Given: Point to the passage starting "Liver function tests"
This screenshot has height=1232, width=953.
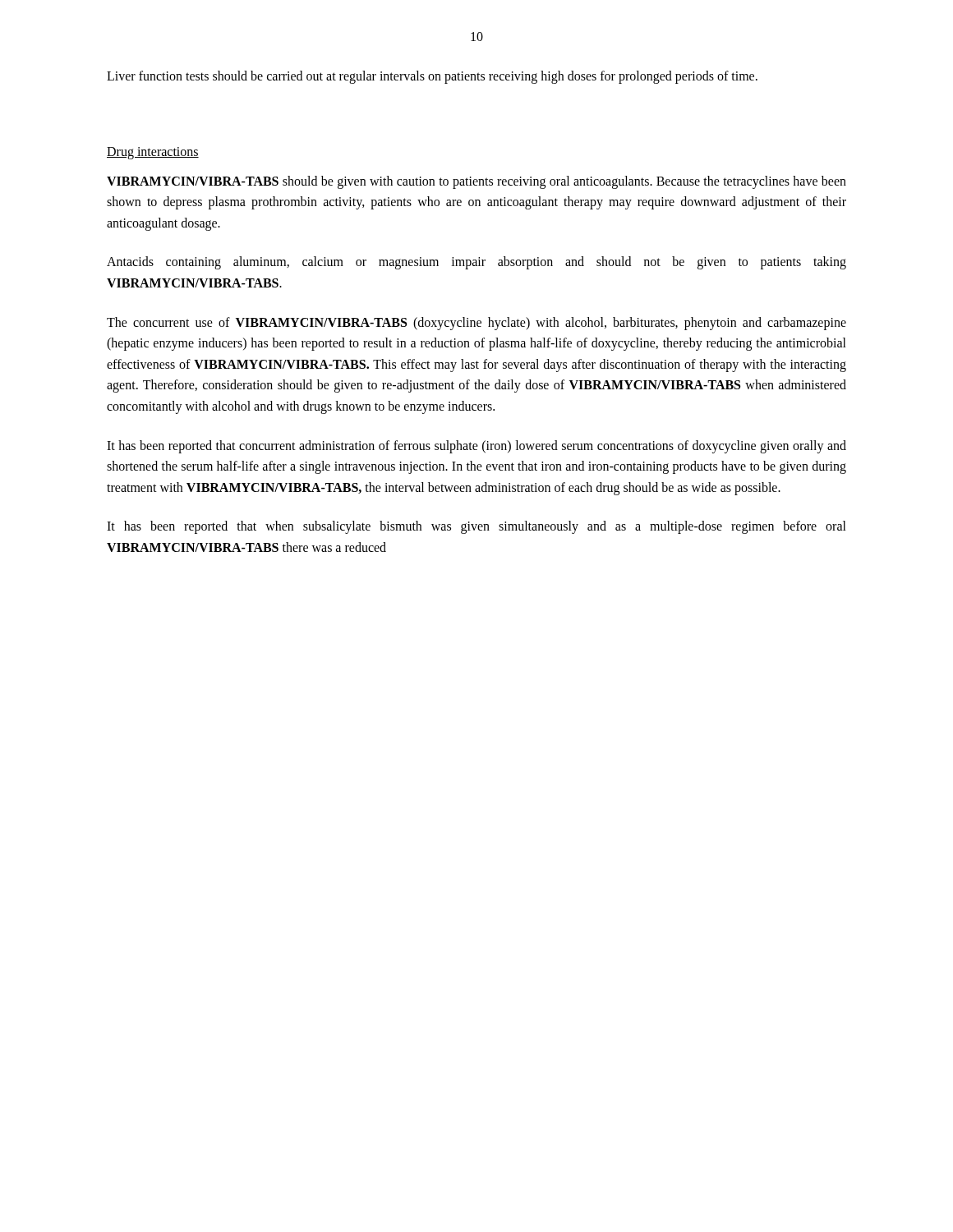Looking at the screenshot, I should pos(432,76).
